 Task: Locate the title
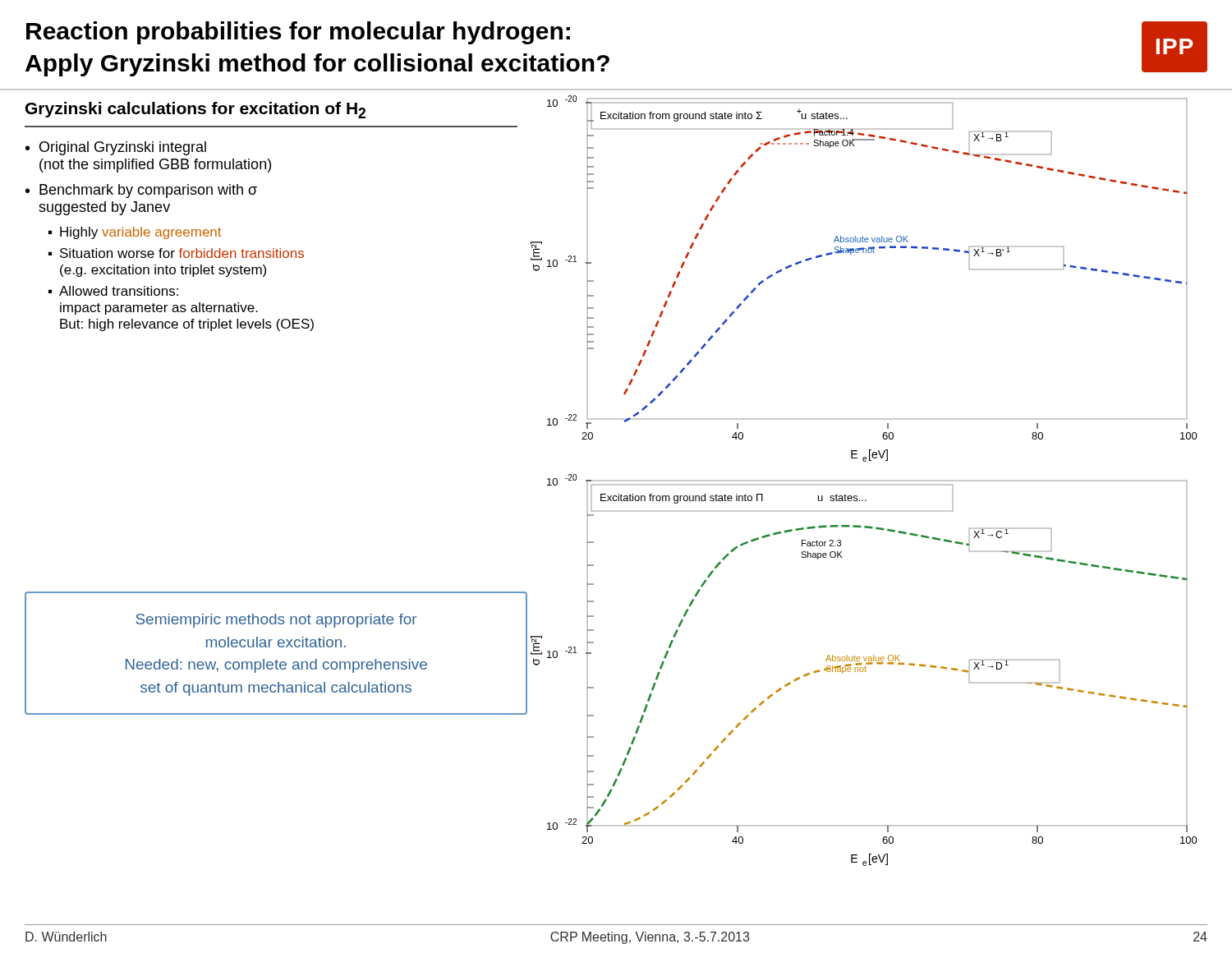[x=318, y=47]
